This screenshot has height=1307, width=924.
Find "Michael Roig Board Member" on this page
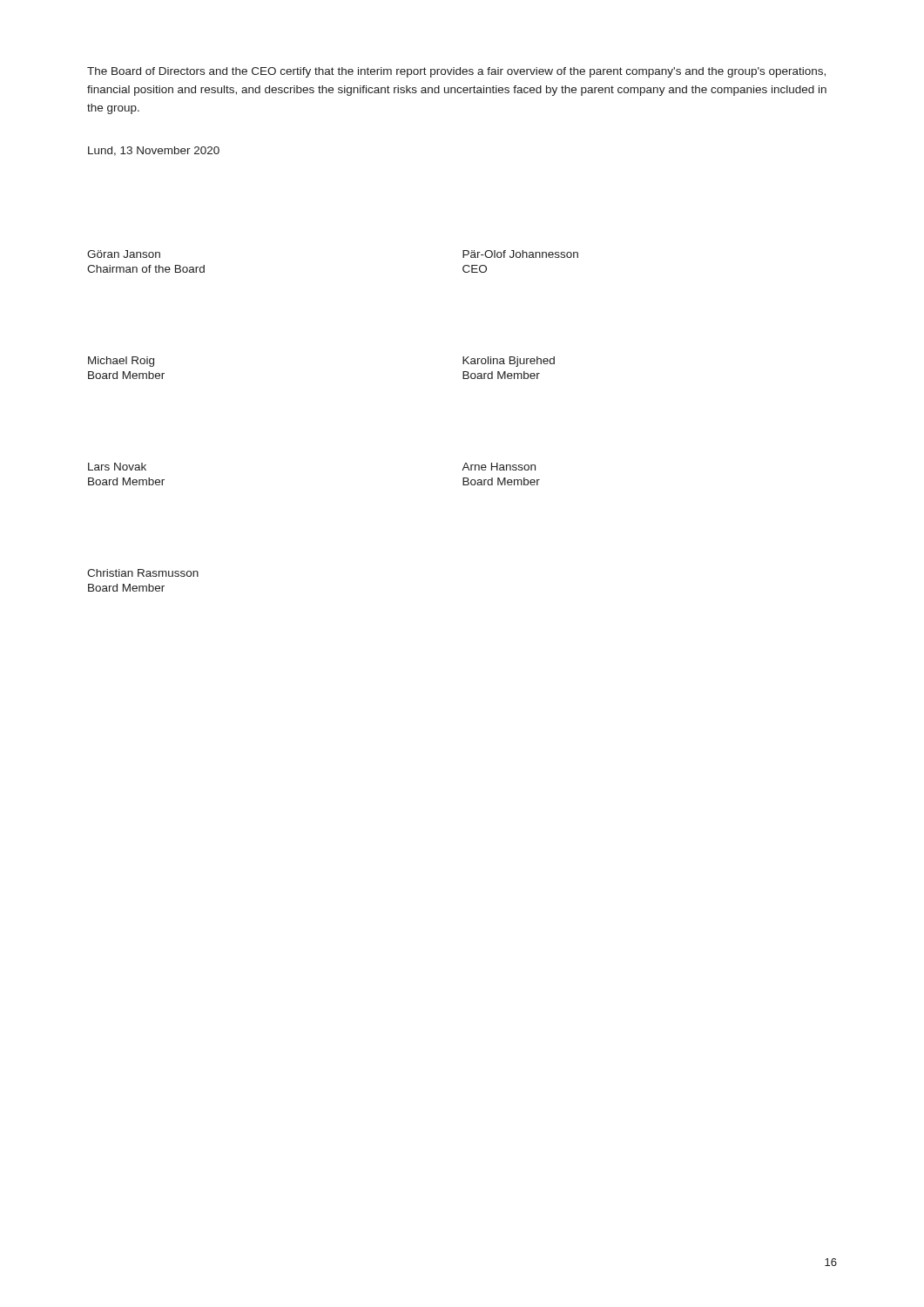point(121,362)
